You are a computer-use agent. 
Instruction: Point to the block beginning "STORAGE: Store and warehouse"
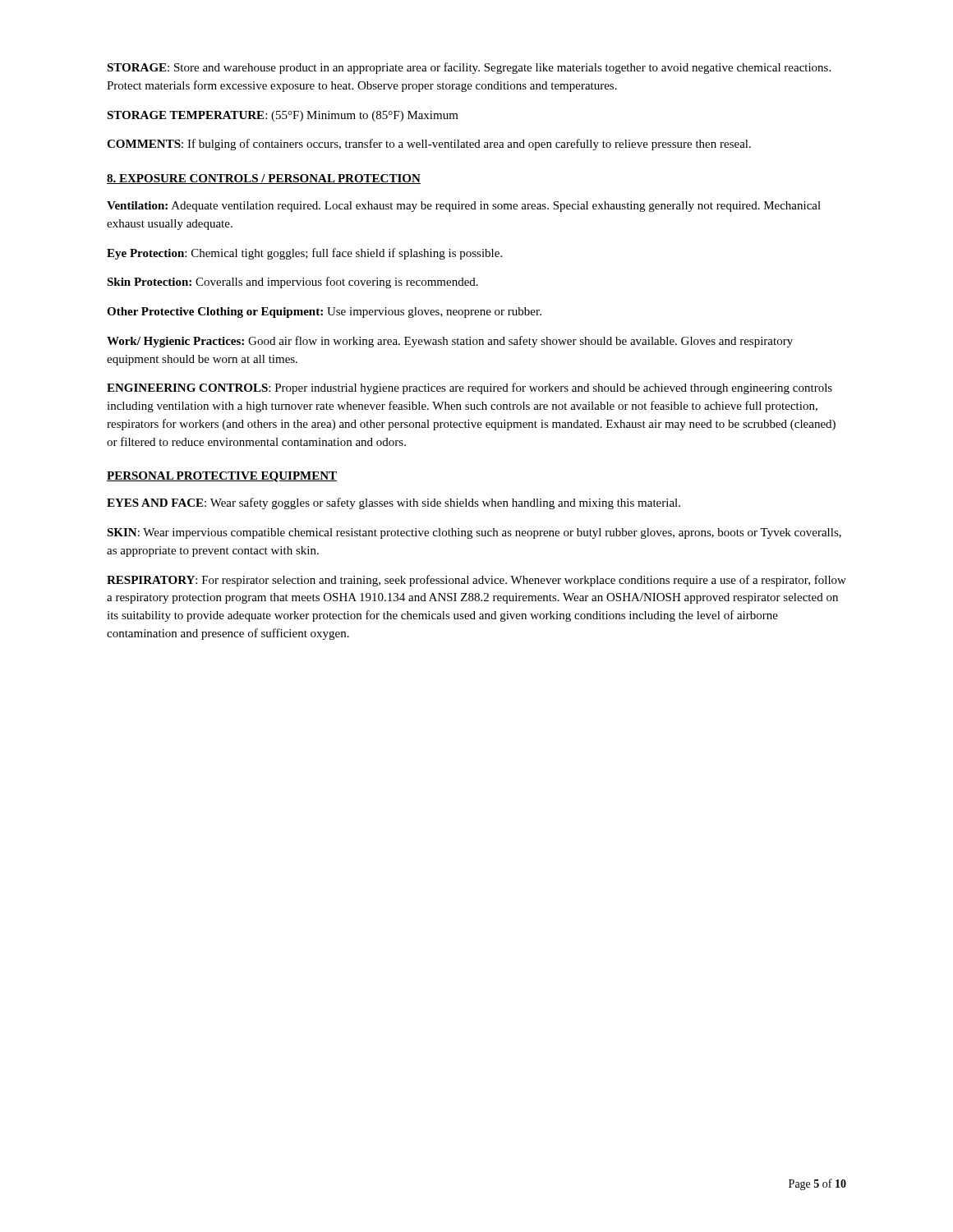point(476,77)
